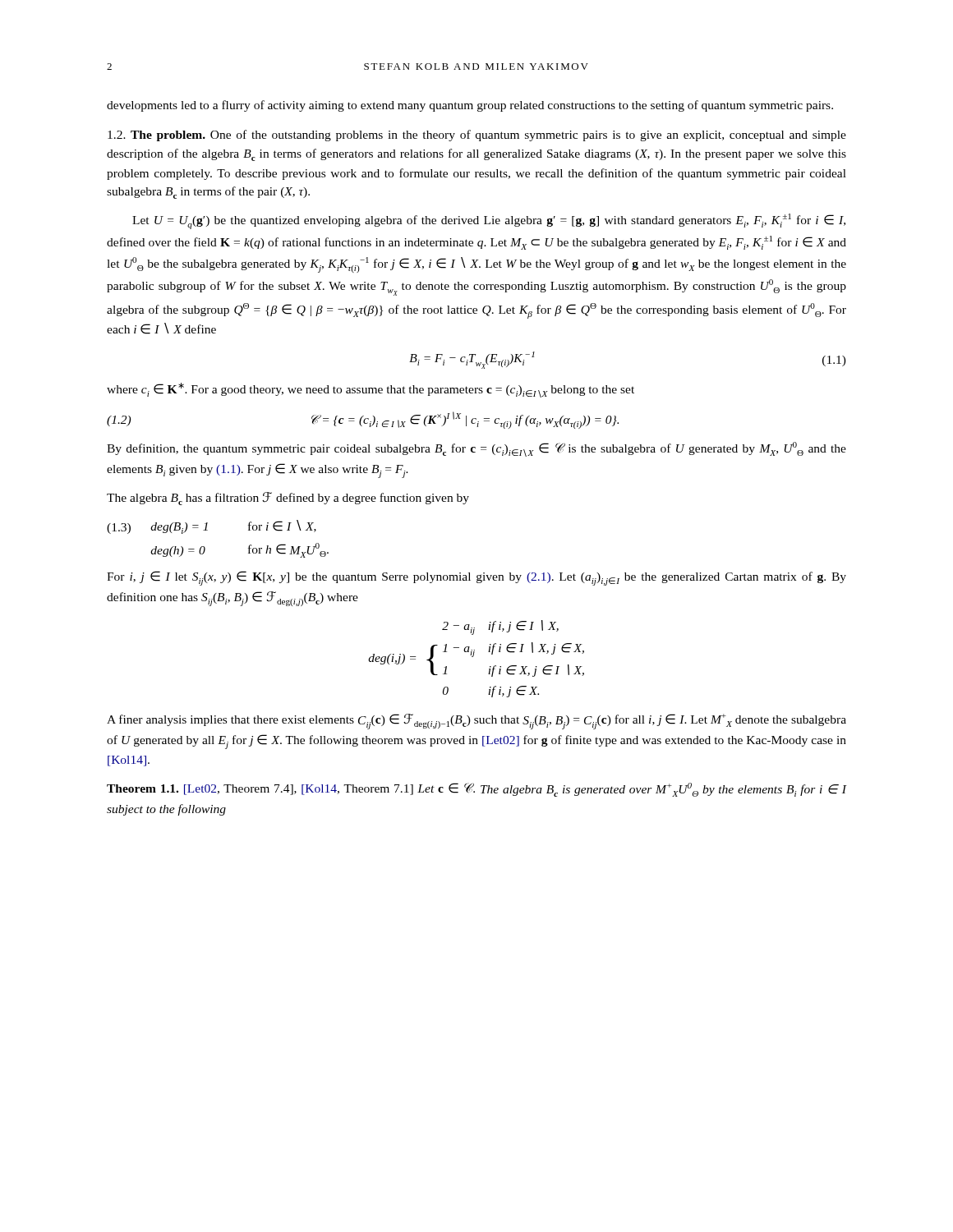Navigate to the text starting "deg(i,j) = { 2 − aijif i,"

pyautogui.click(x=476, y=658)
